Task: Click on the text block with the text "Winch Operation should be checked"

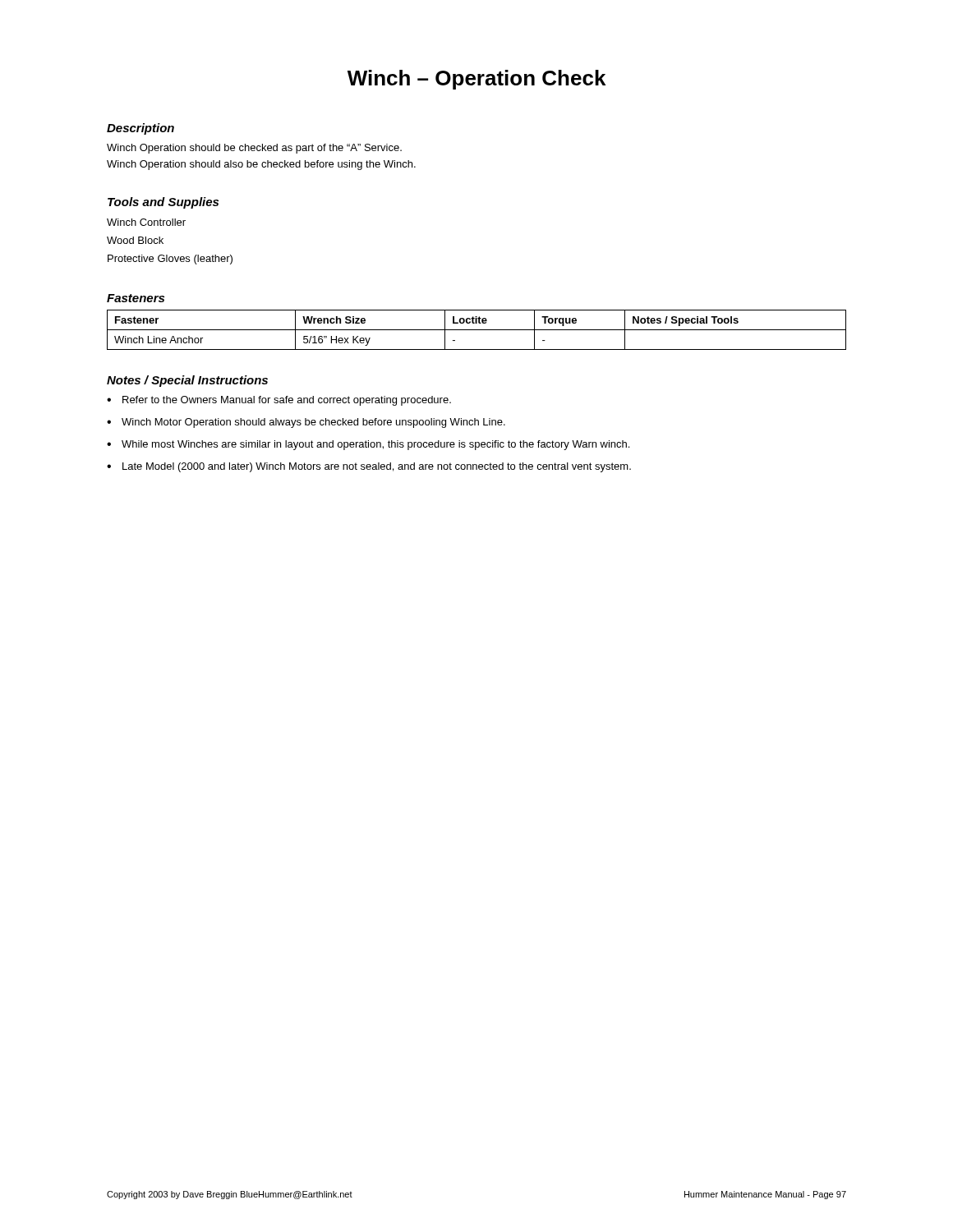Action: click(x=261, y=155)
